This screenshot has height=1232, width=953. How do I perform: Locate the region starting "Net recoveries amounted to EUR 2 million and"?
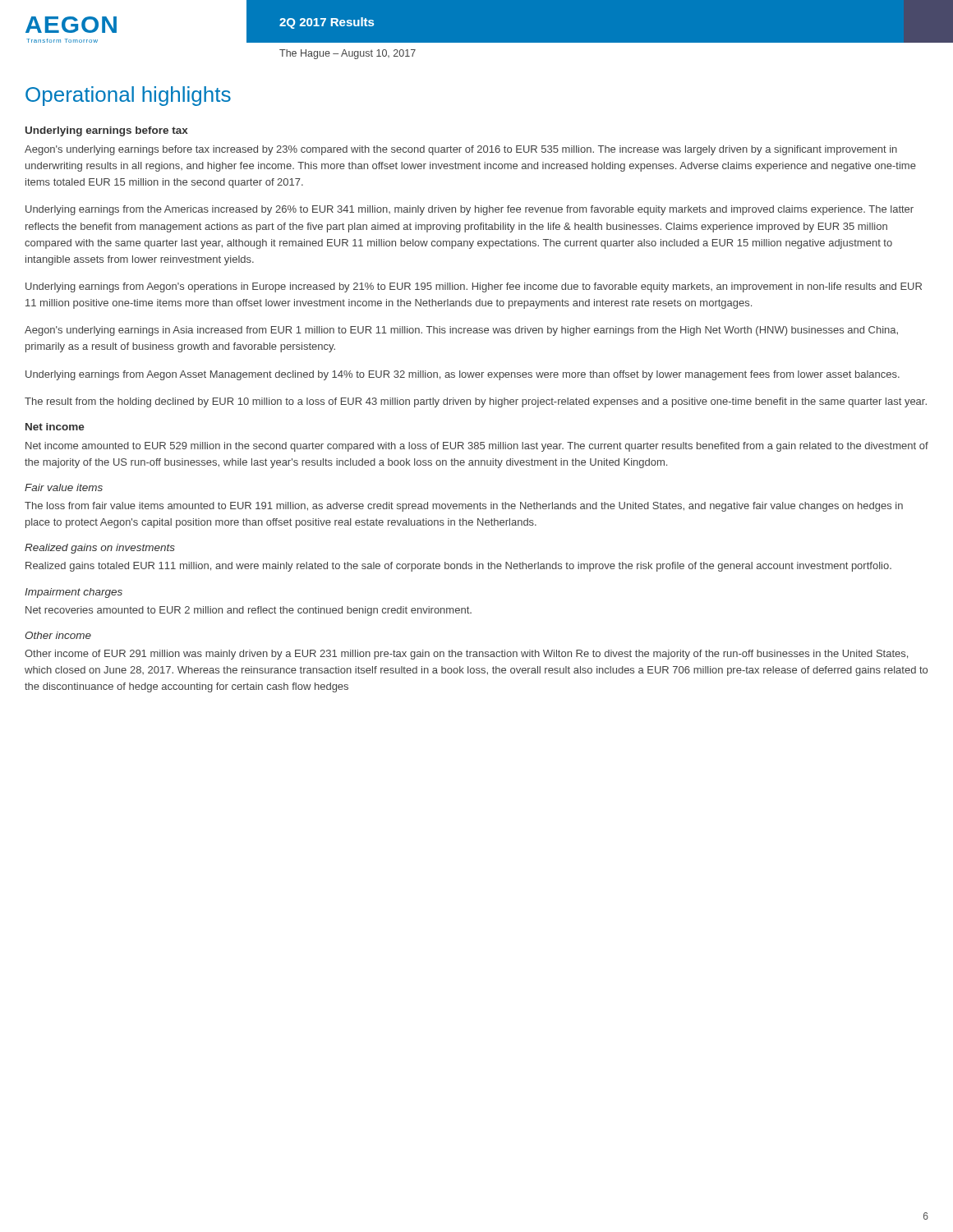click(248, 609)
